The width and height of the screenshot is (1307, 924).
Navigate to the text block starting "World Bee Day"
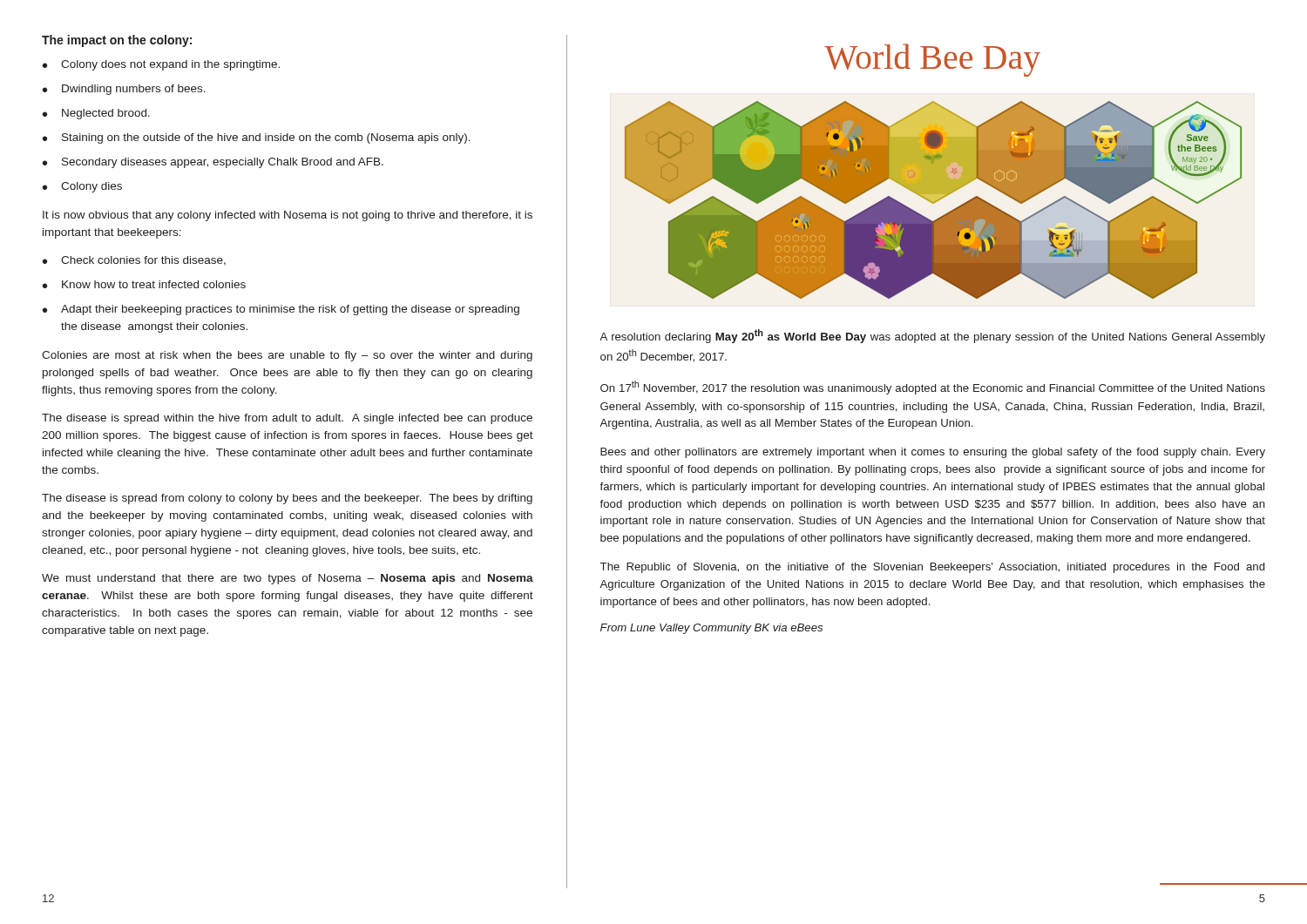click(933, 57)
